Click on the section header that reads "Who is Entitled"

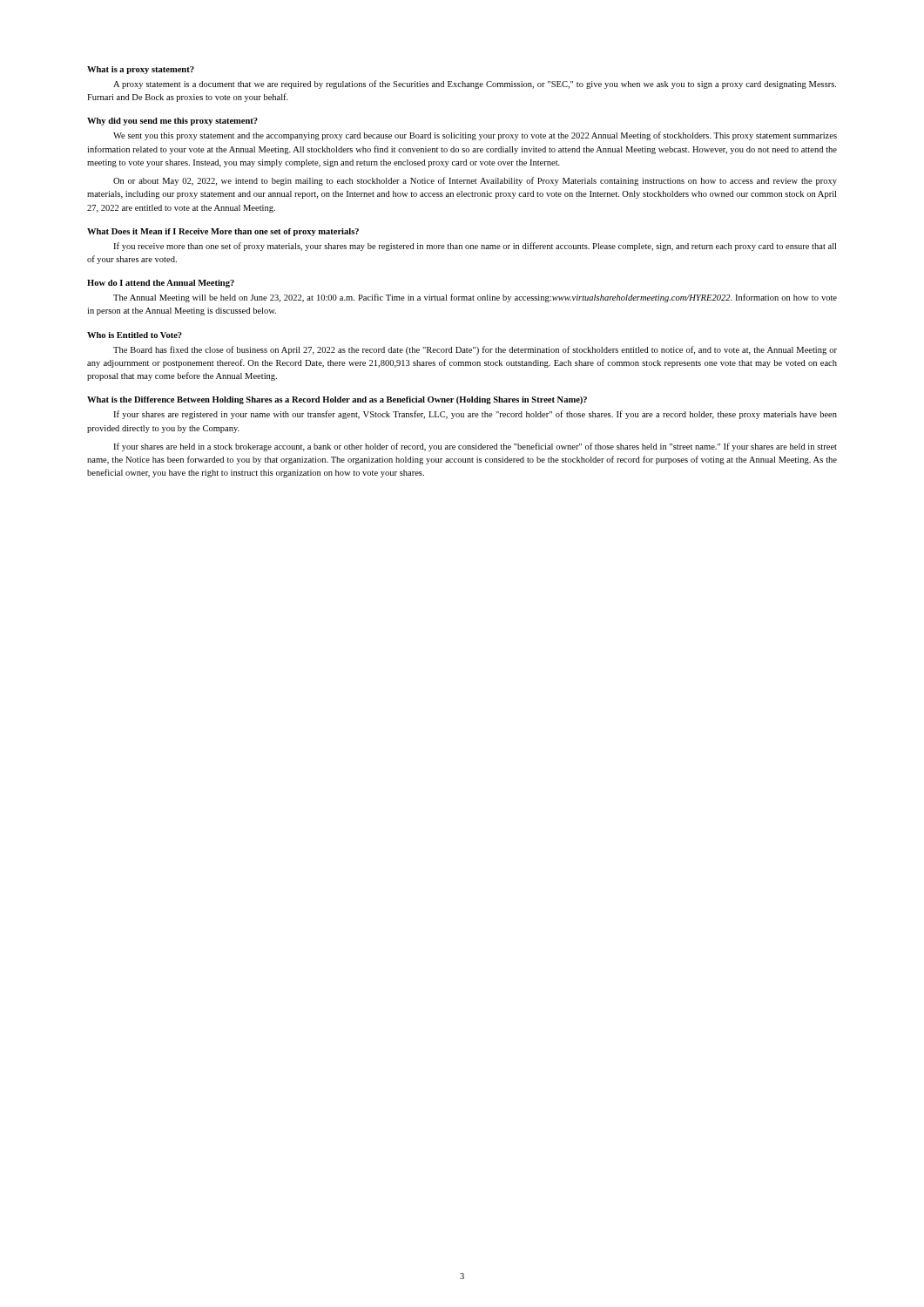click(x=135, y=335)
